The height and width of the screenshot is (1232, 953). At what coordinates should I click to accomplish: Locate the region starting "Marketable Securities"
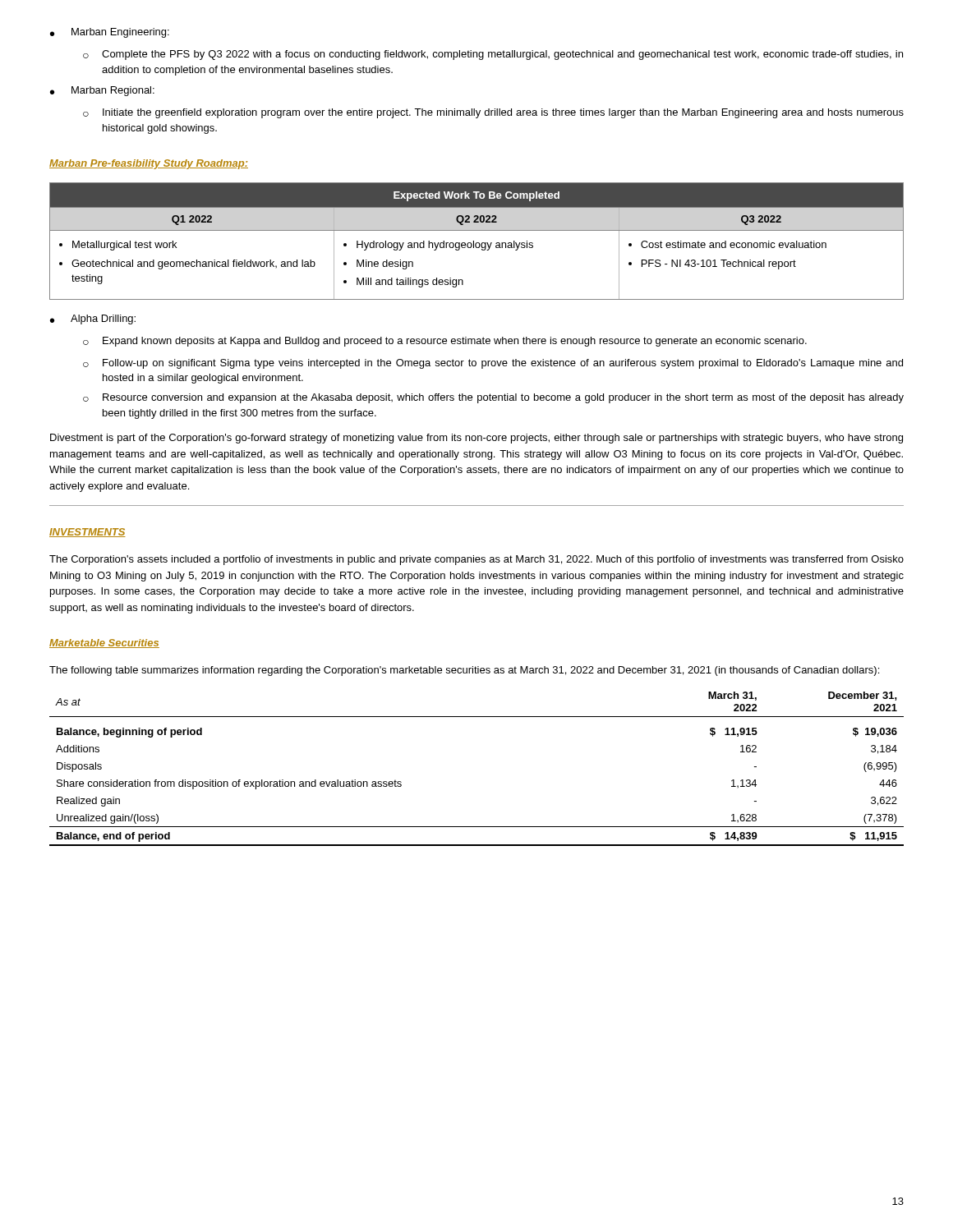pos(104,643)
